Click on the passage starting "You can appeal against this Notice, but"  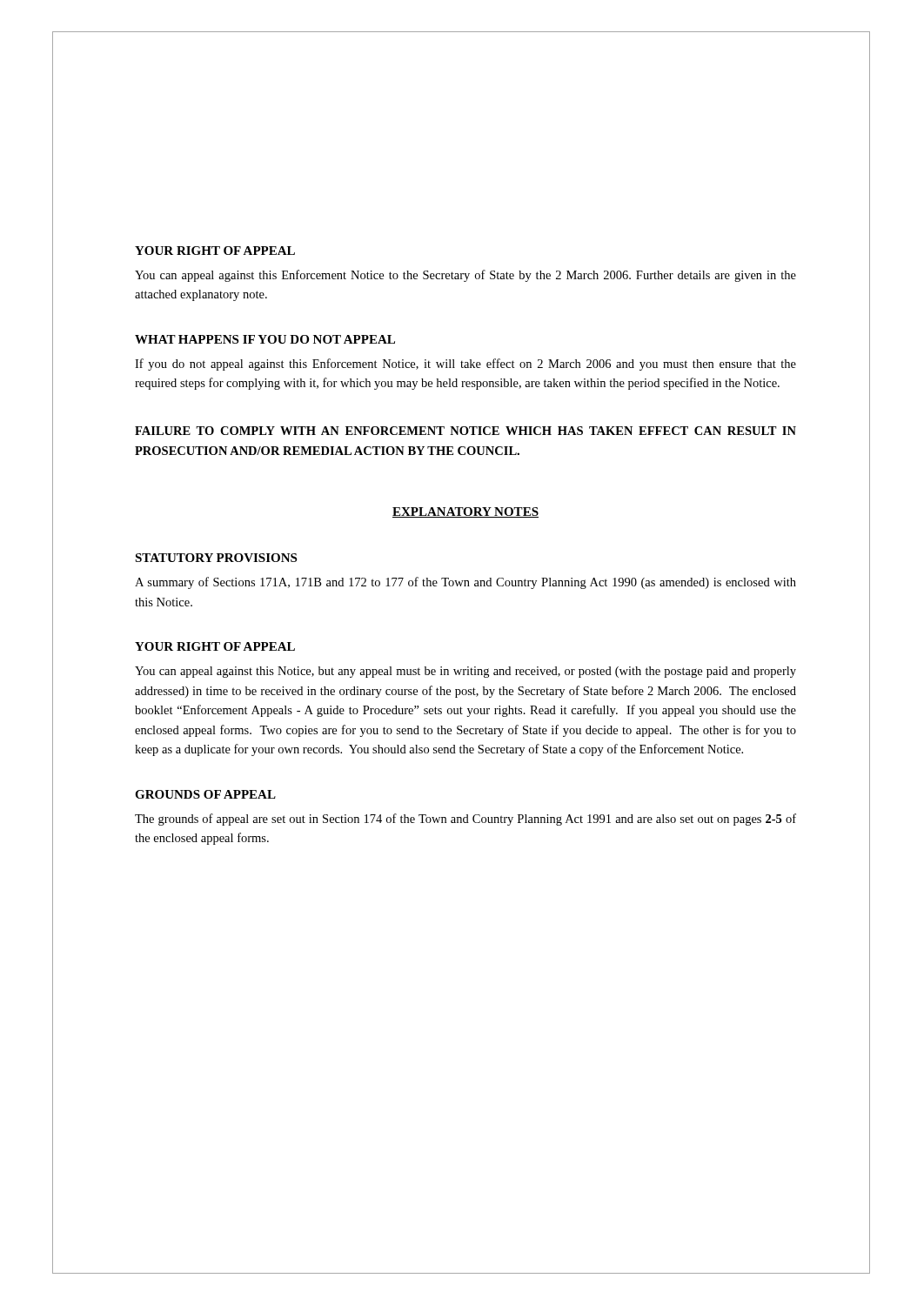(466, 710)
